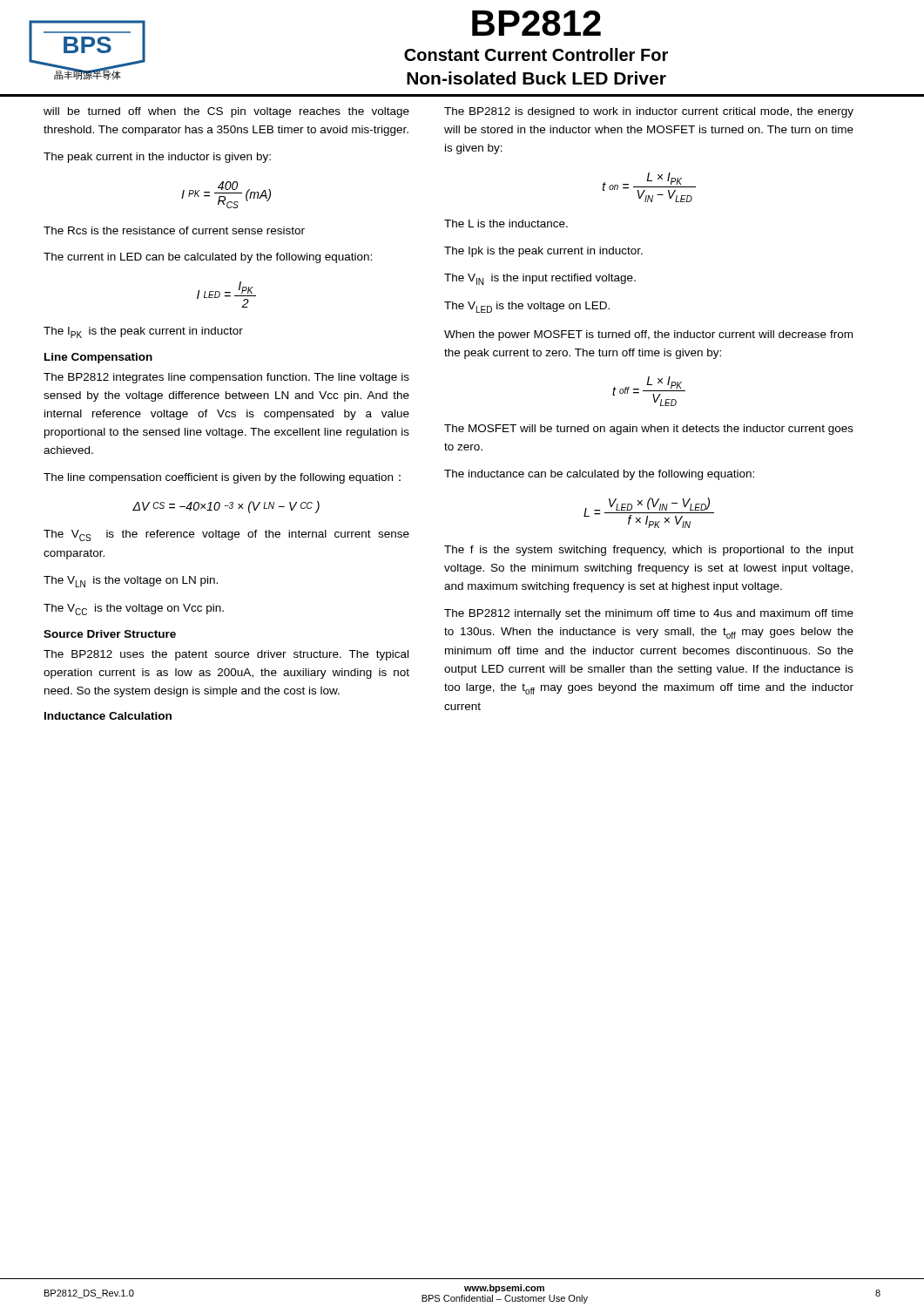Click on the text starting "The Rcs is"
Screen dimensions: 1307x924
(226, 231)
